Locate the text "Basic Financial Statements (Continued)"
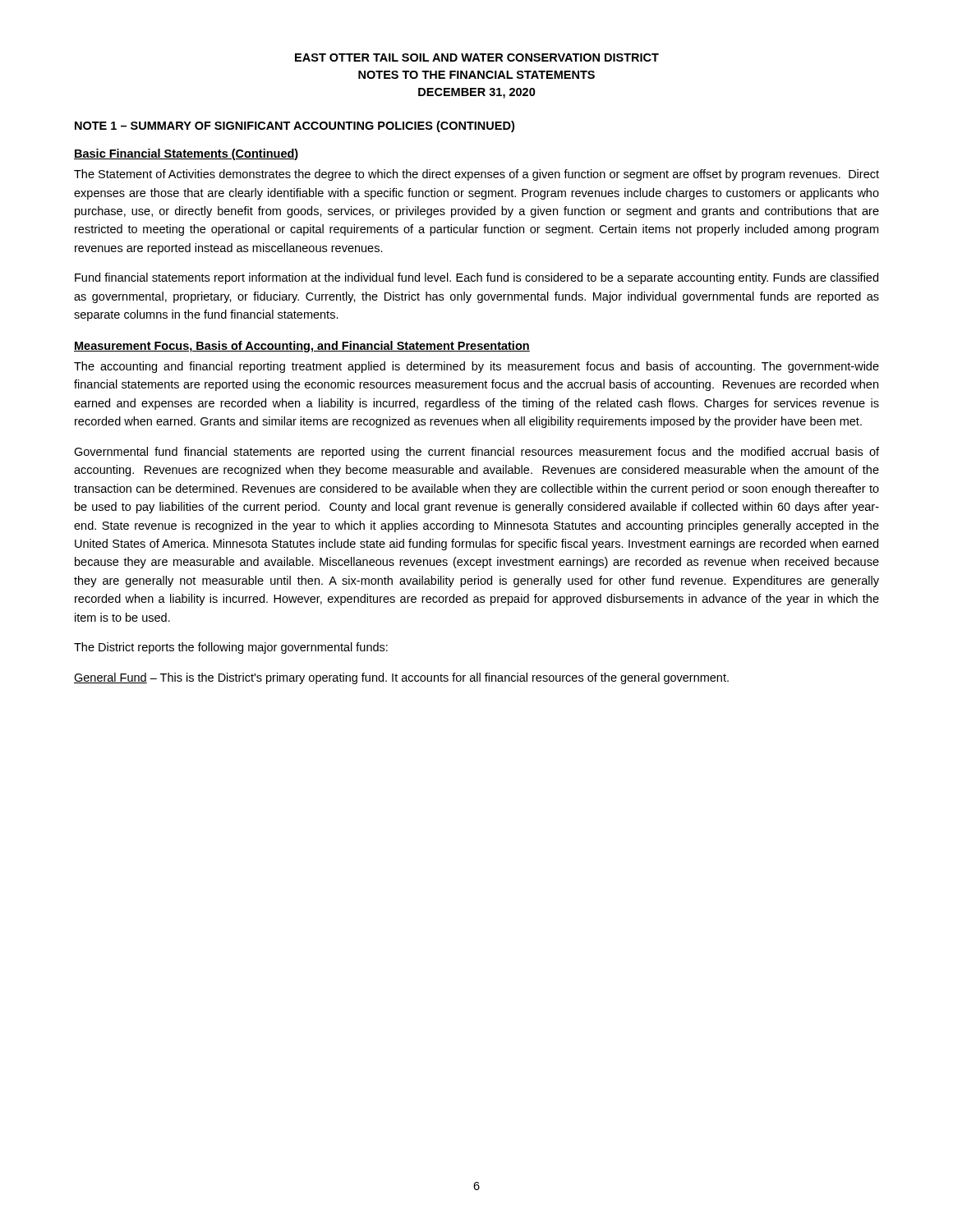This screenshot has width=953, height=1232. 186,154
